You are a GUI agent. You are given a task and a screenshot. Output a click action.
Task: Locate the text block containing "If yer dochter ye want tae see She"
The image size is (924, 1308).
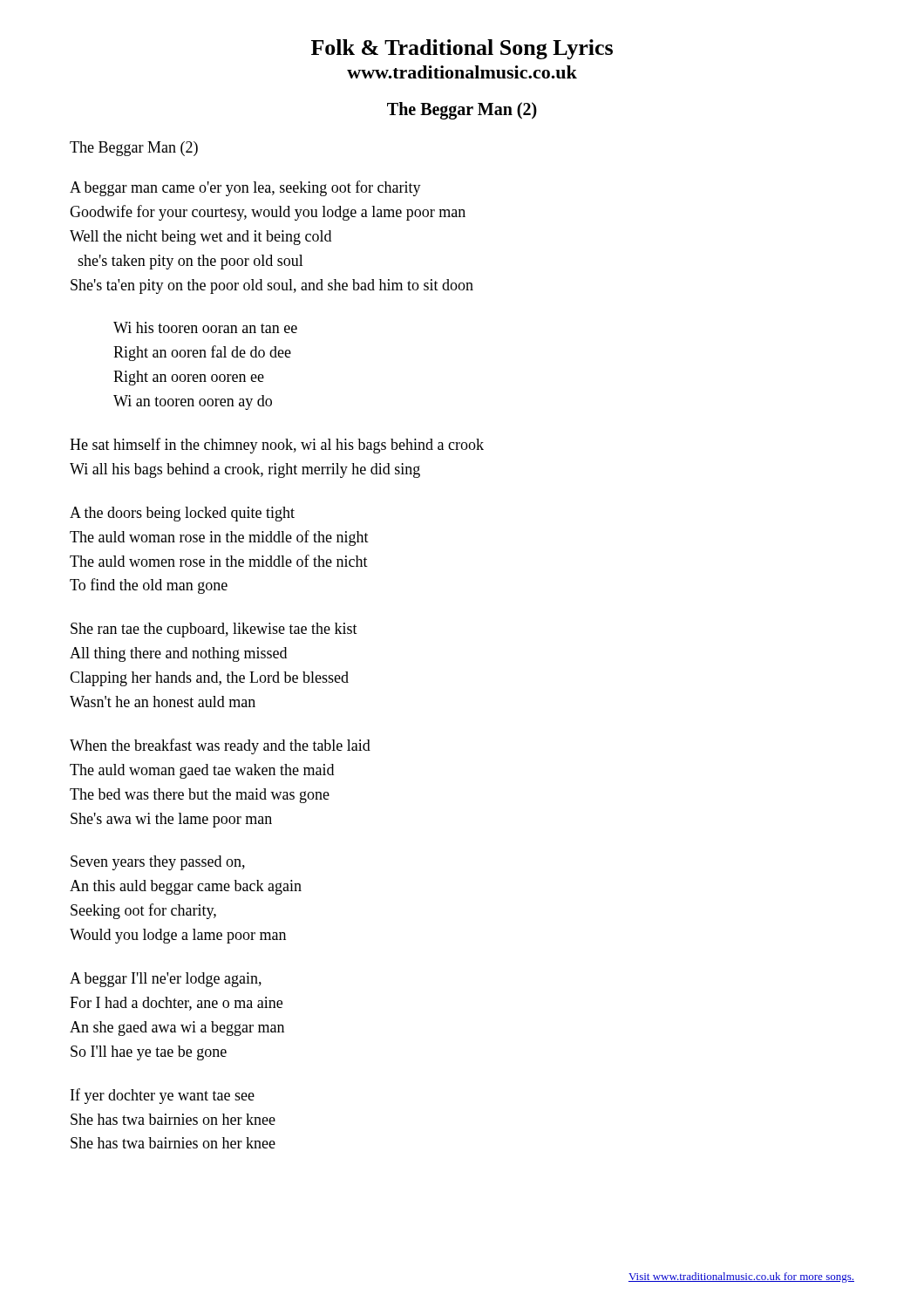pos(173,1119)
